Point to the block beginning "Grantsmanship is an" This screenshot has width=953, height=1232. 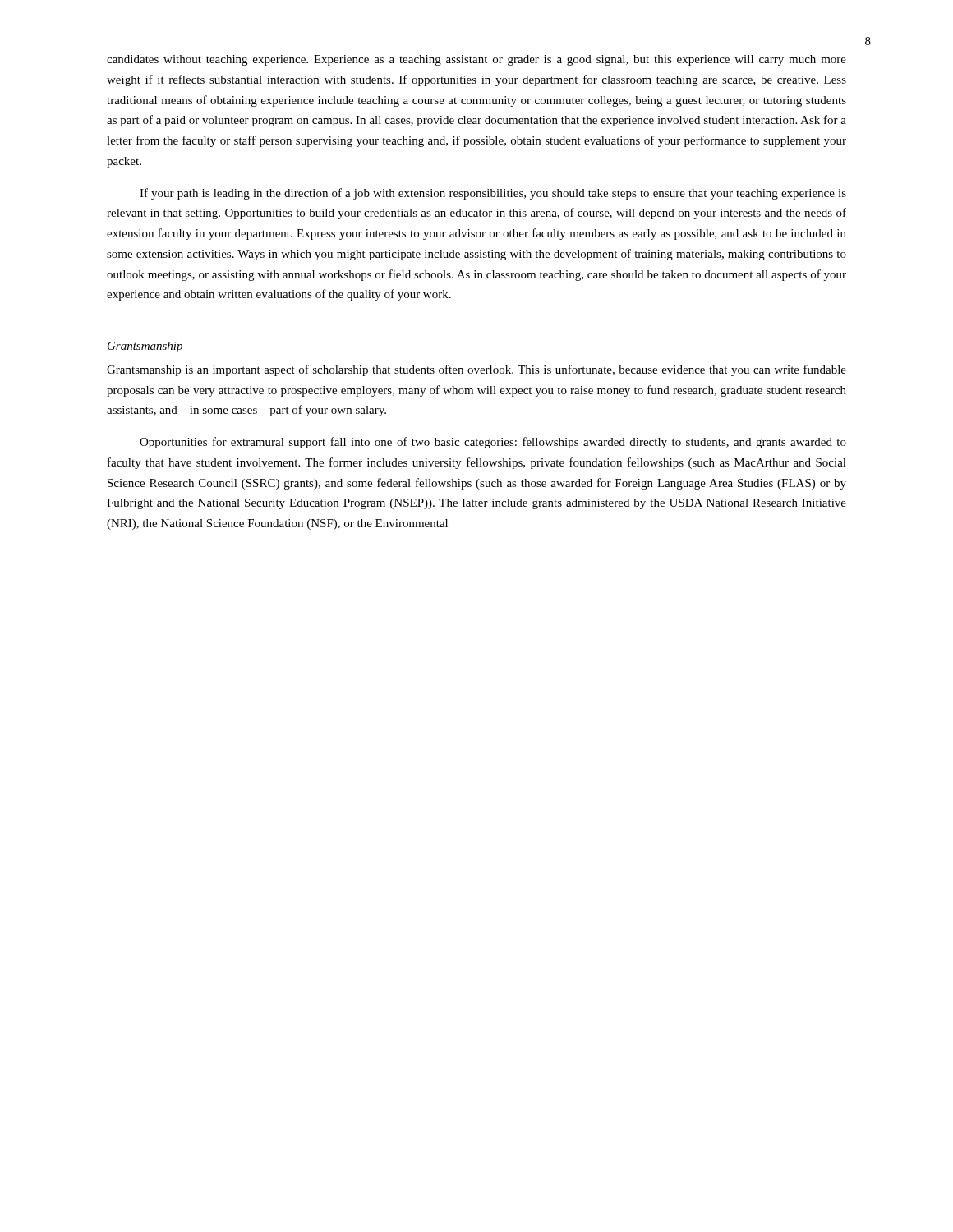476,390
